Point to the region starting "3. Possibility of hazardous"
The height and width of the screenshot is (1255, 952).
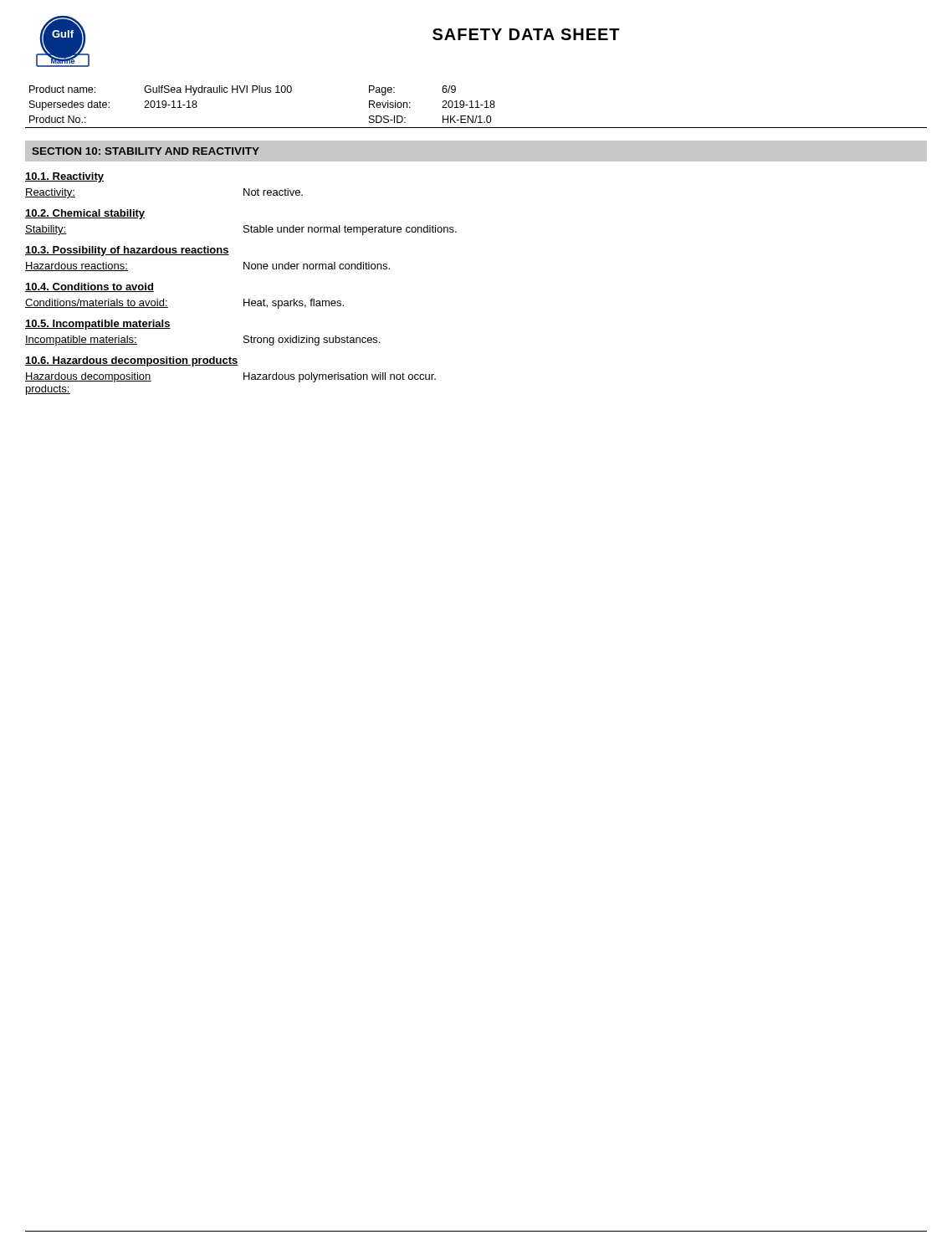point(127,250)
